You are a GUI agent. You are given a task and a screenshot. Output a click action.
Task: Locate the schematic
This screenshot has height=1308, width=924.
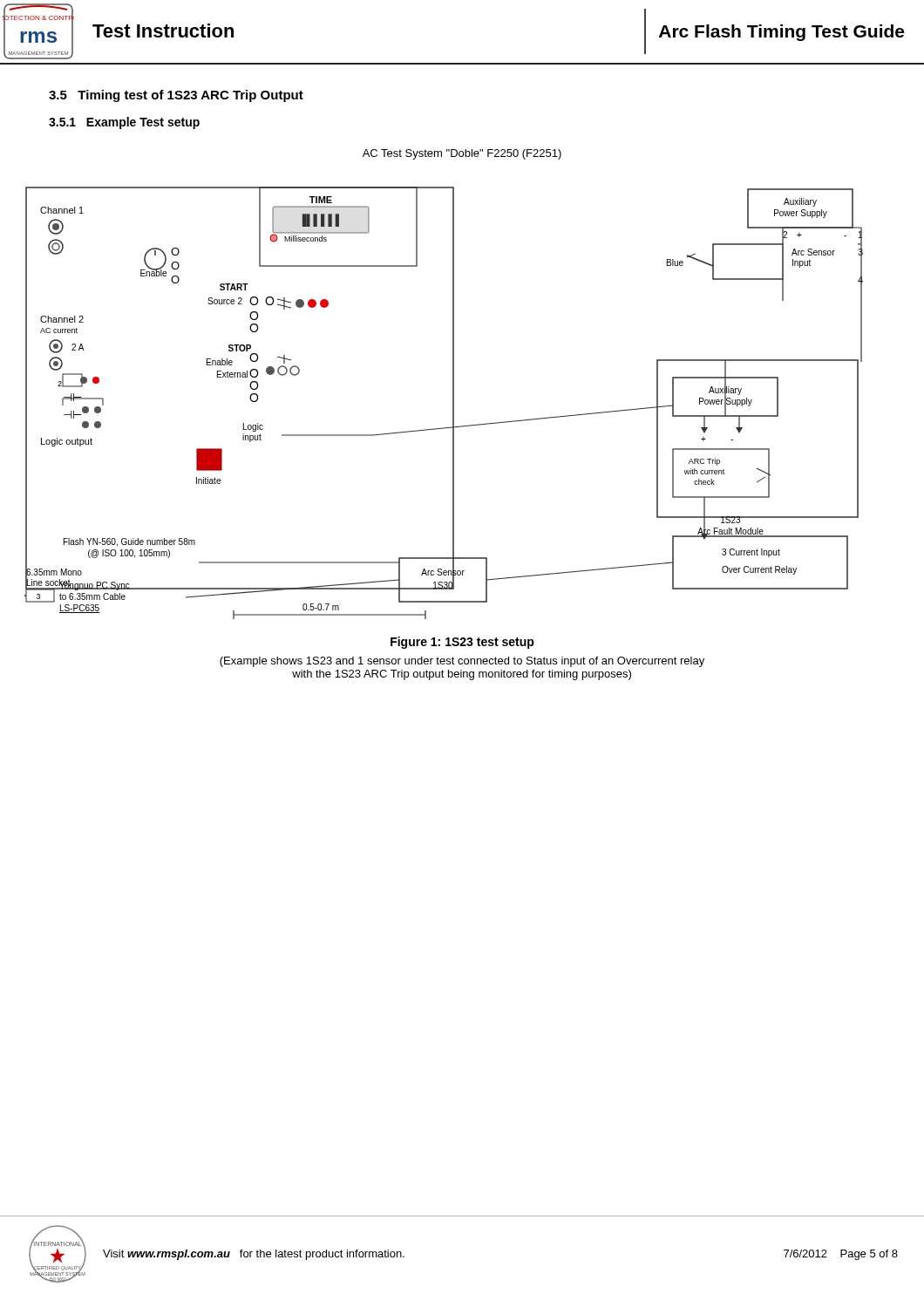[462, 392]
